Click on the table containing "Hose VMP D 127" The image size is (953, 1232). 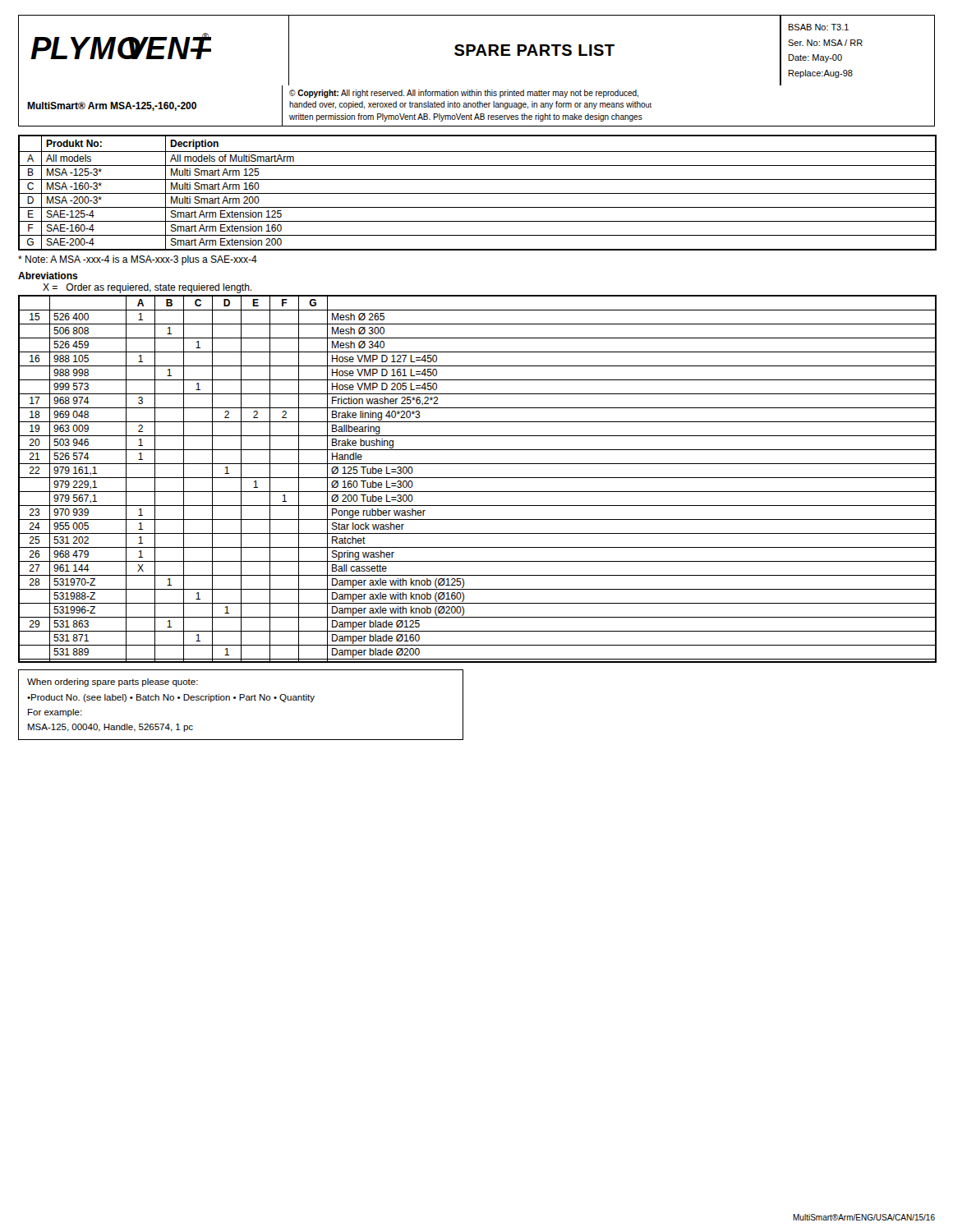tap(477, 479)
